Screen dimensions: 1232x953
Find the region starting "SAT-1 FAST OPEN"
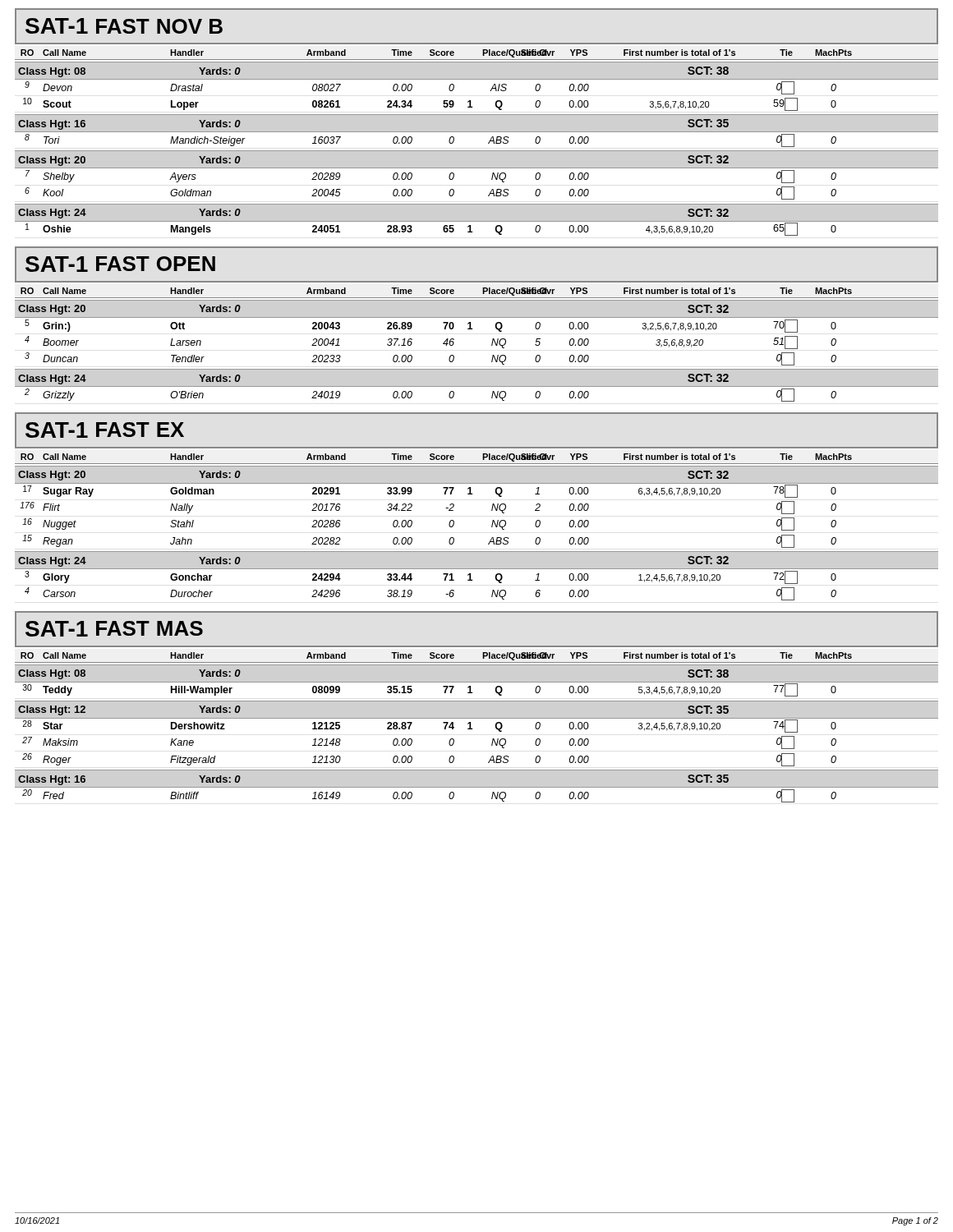click(121, 264)
